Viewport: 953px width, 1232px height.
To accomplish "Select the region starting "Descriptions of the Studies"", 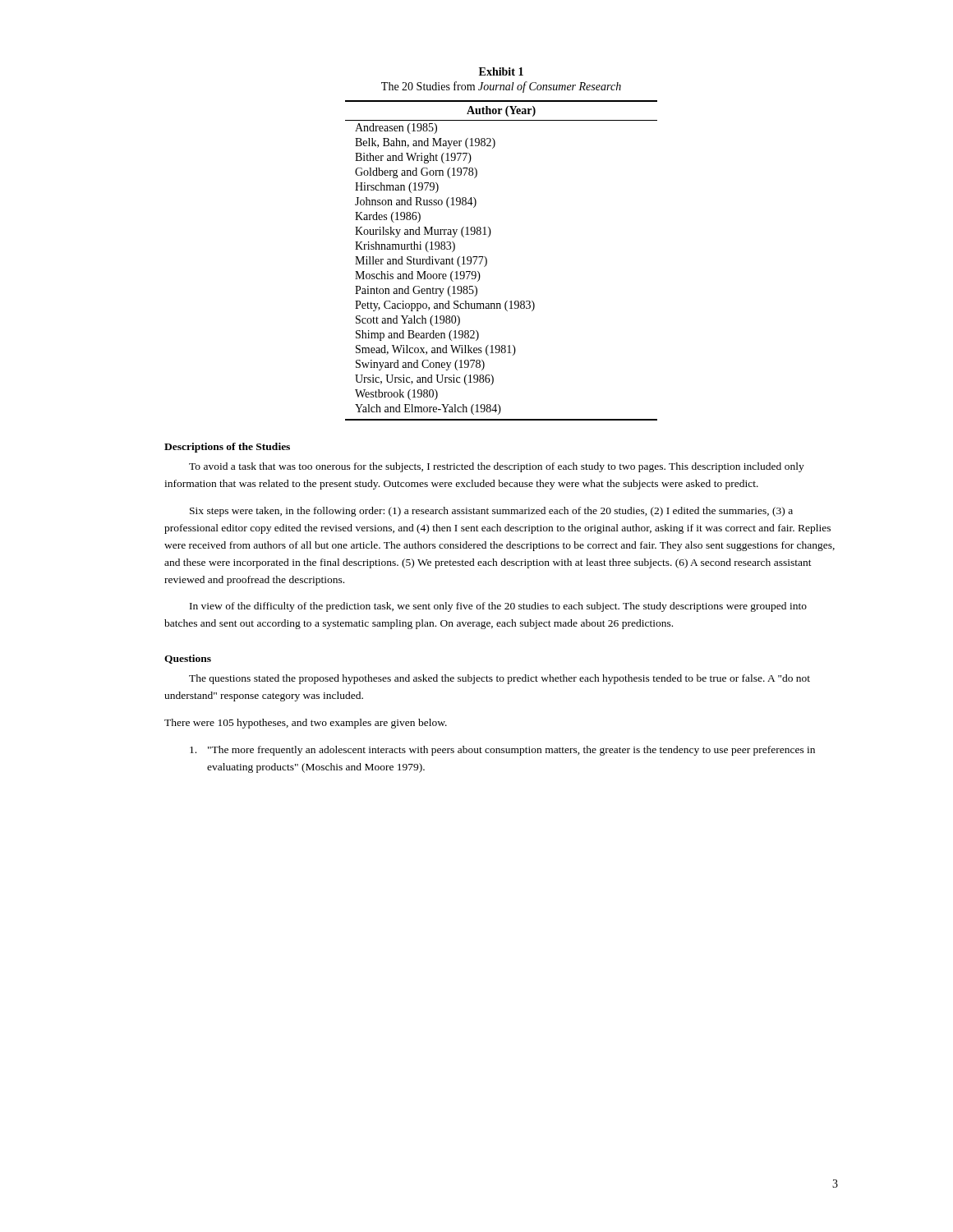I will (x=227, y=446).
